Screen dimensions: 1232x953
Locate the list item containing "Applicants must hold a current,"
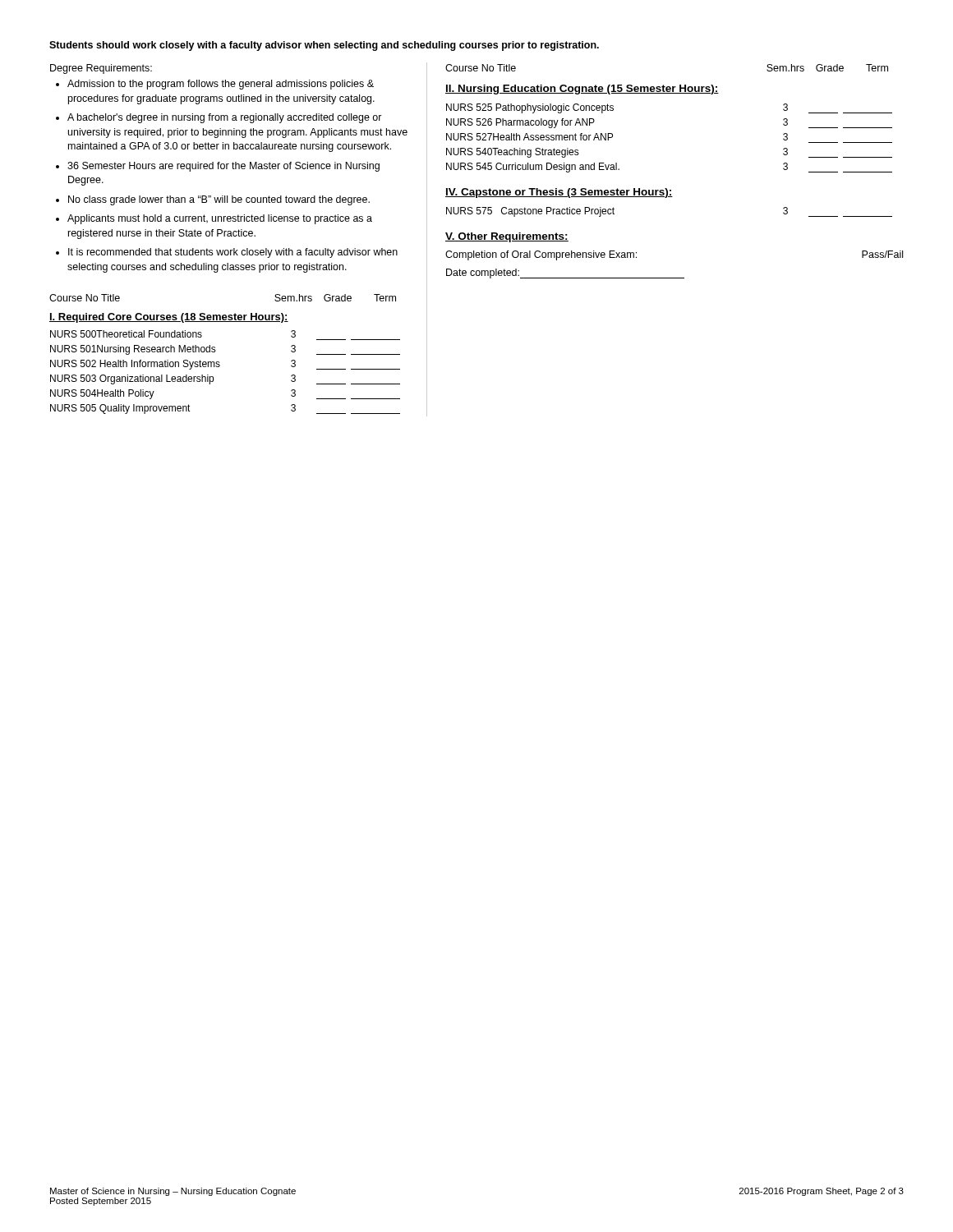coord(220,226)
